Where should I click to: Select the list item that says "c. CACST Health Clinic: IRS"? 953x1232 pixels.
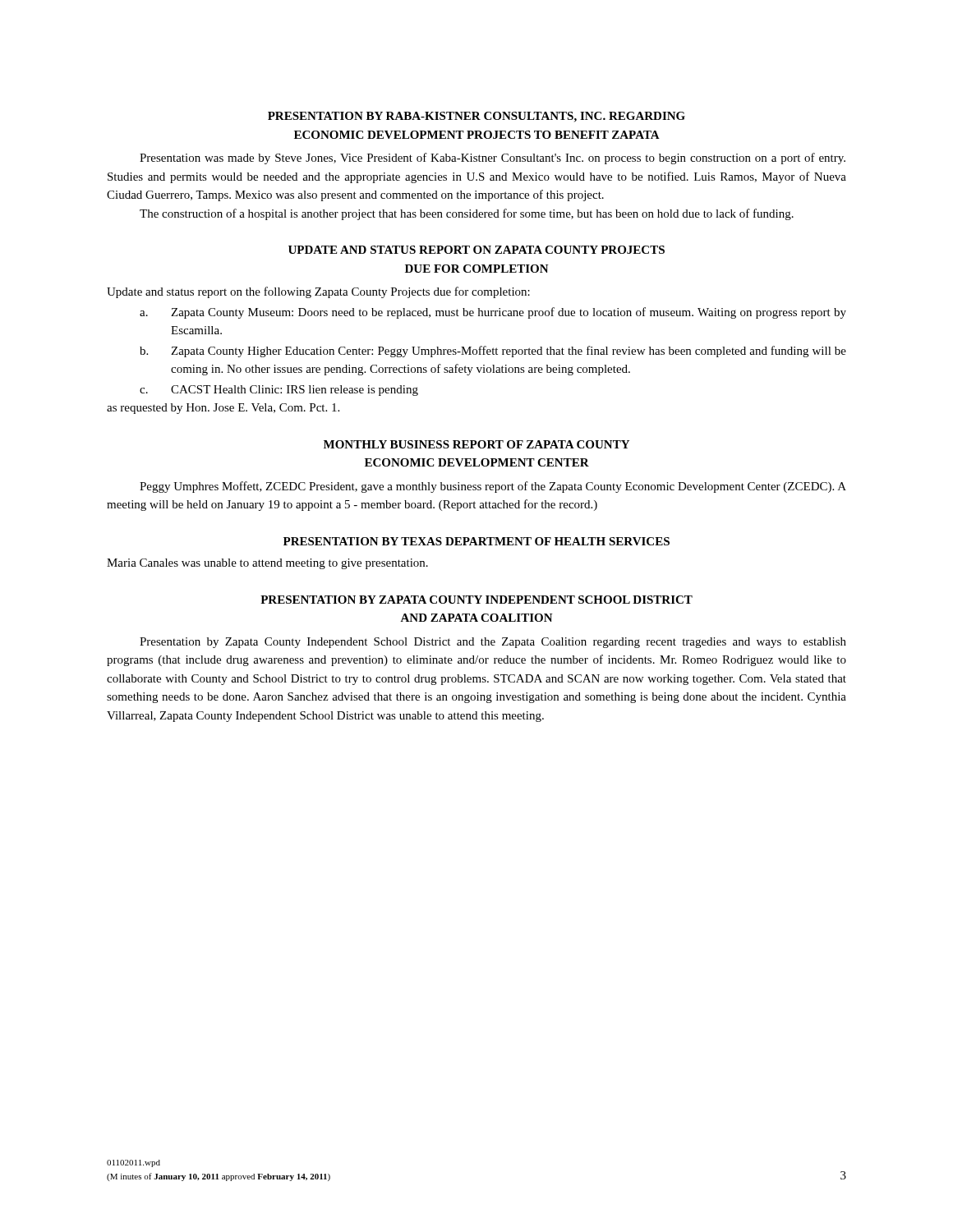click(x=279, y=391)
